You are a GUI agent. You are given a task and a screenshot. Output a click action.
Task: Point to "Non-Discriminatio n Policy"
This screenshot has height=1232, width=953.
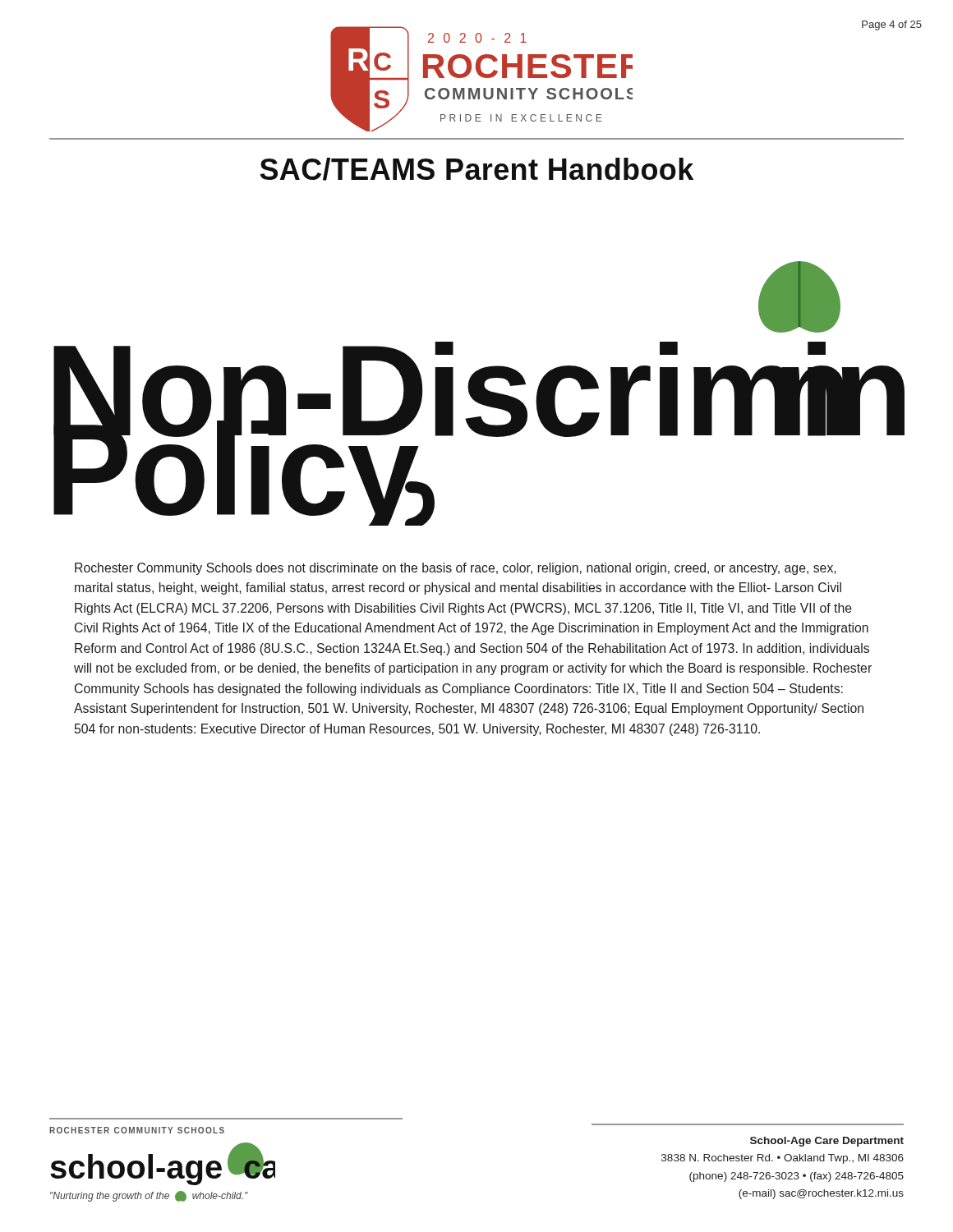pyautogui.click(x=476, y=392)
